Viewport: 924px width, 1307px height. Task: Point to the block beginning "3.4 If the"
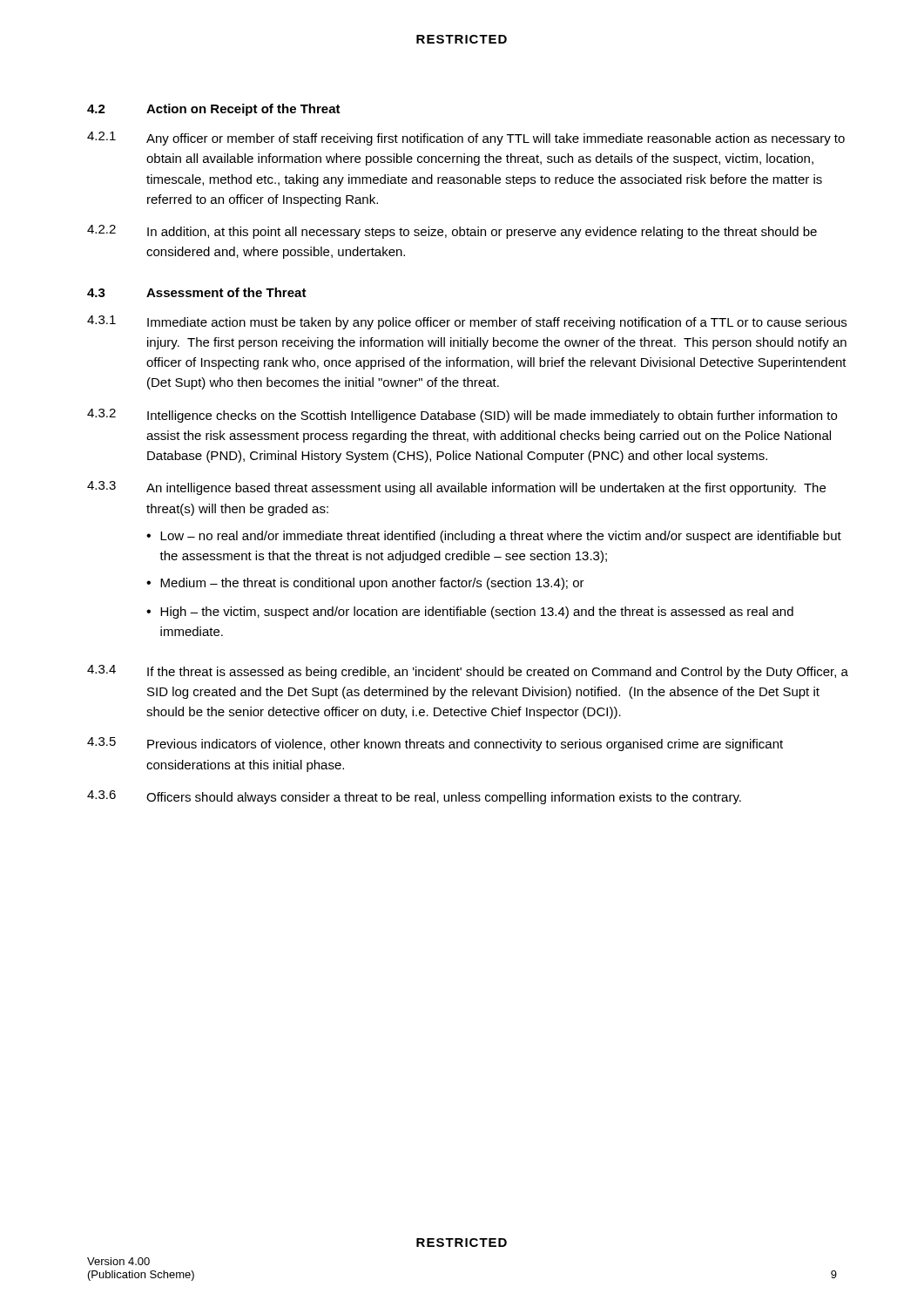[x=471, y=691]
